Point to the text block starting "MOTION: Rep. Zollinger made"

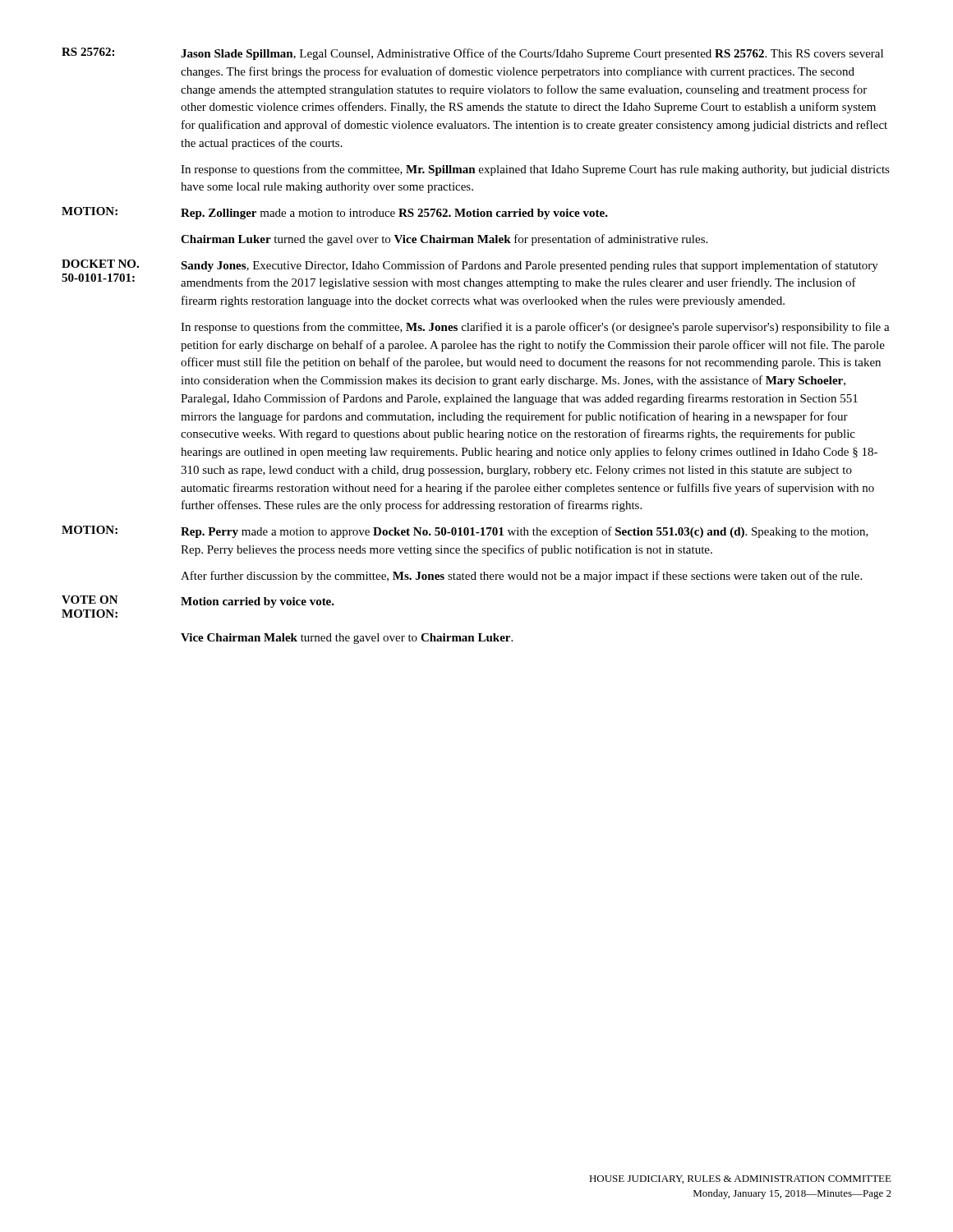(476, 213)
